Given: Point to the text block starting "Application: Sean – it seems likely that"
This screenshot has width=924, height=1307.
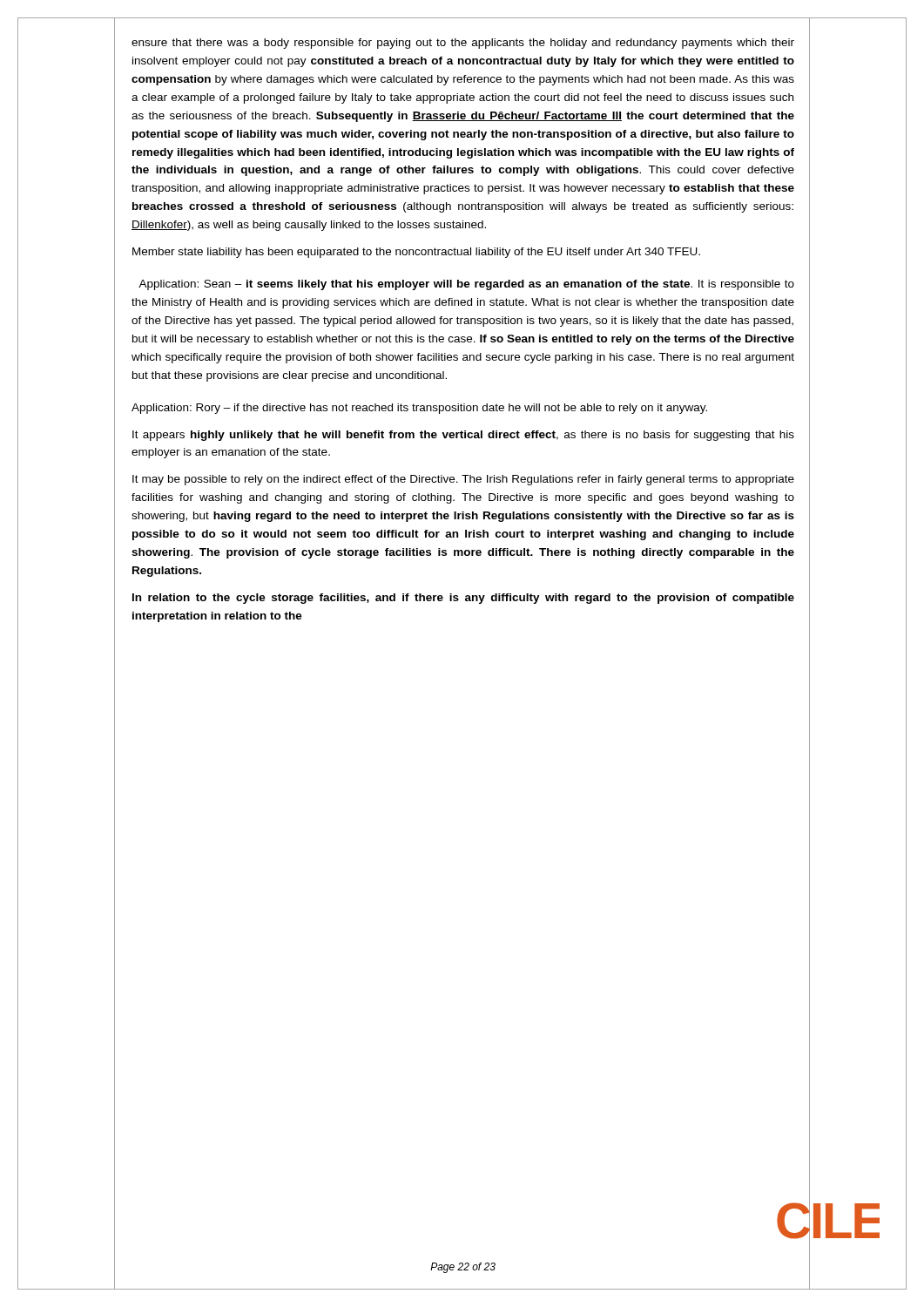Looking at the screenshot, I should (x=463, y=329).
